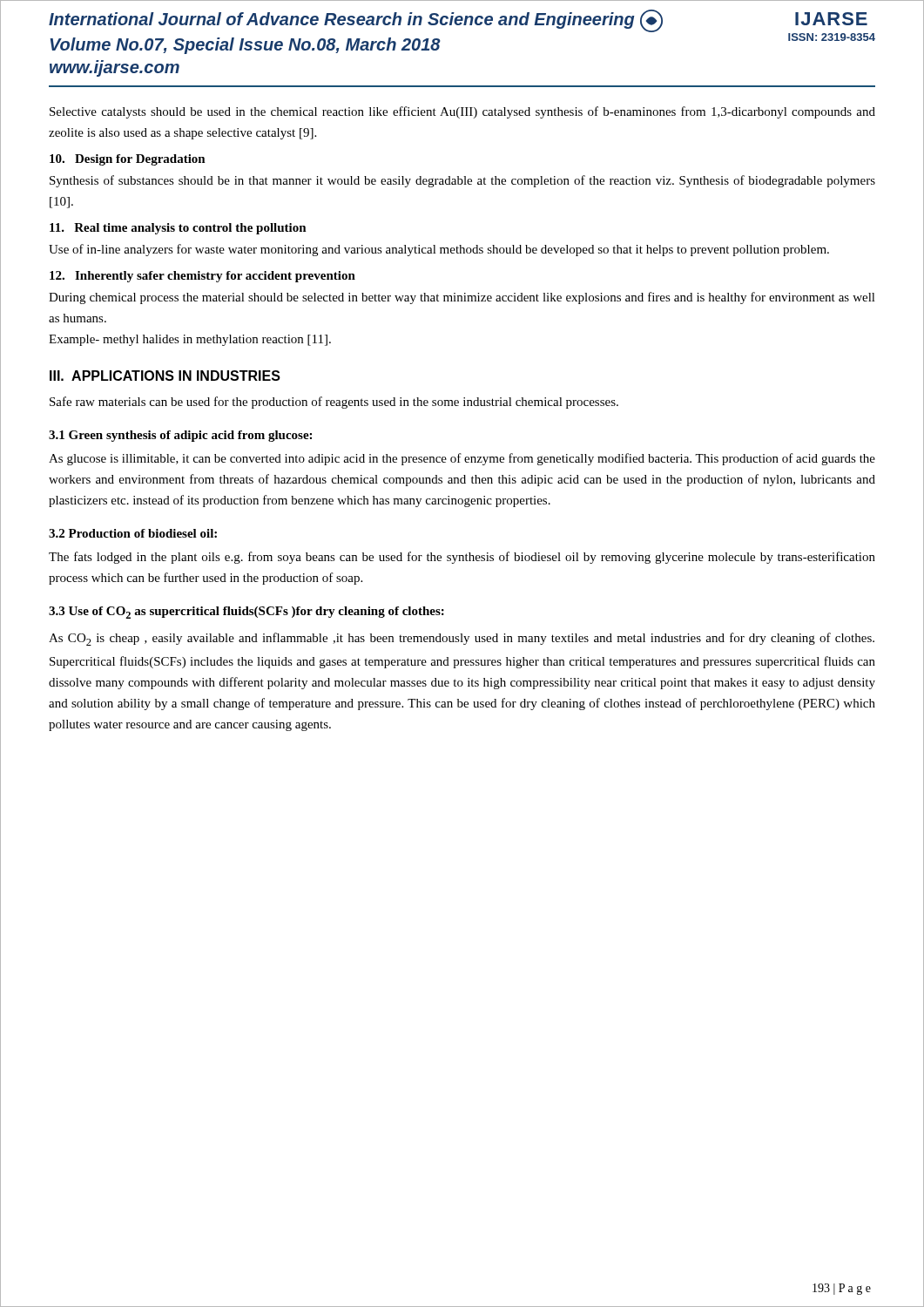Click on the section header containing "10. Design for Degradation"
The width and height of the screenshot is (924, 1307).
pyautogui.click(x=127, y=159)
